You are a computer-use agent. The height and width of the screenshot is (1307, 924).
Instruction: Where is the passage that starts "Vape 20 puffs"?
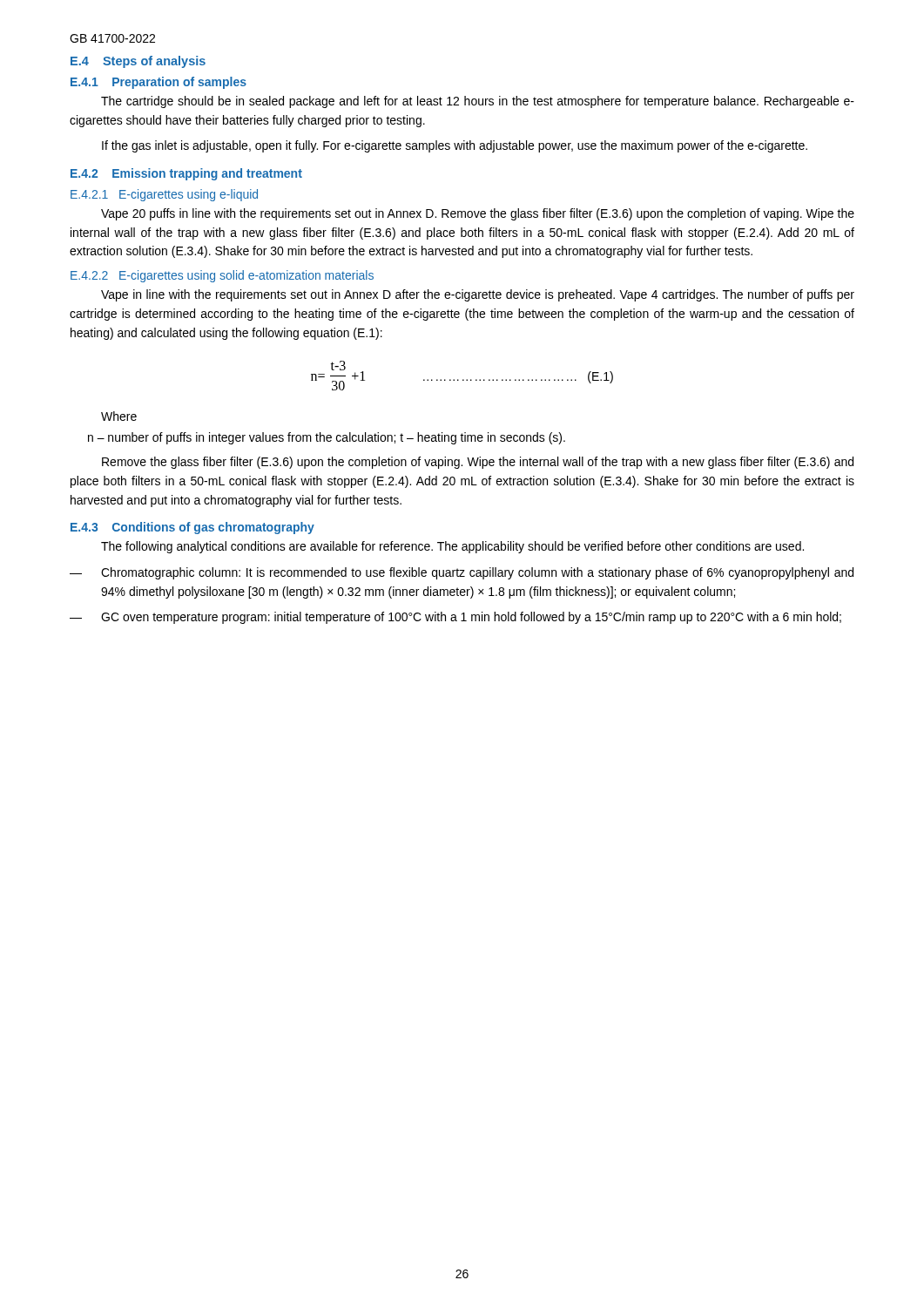(x=462, y=232)
